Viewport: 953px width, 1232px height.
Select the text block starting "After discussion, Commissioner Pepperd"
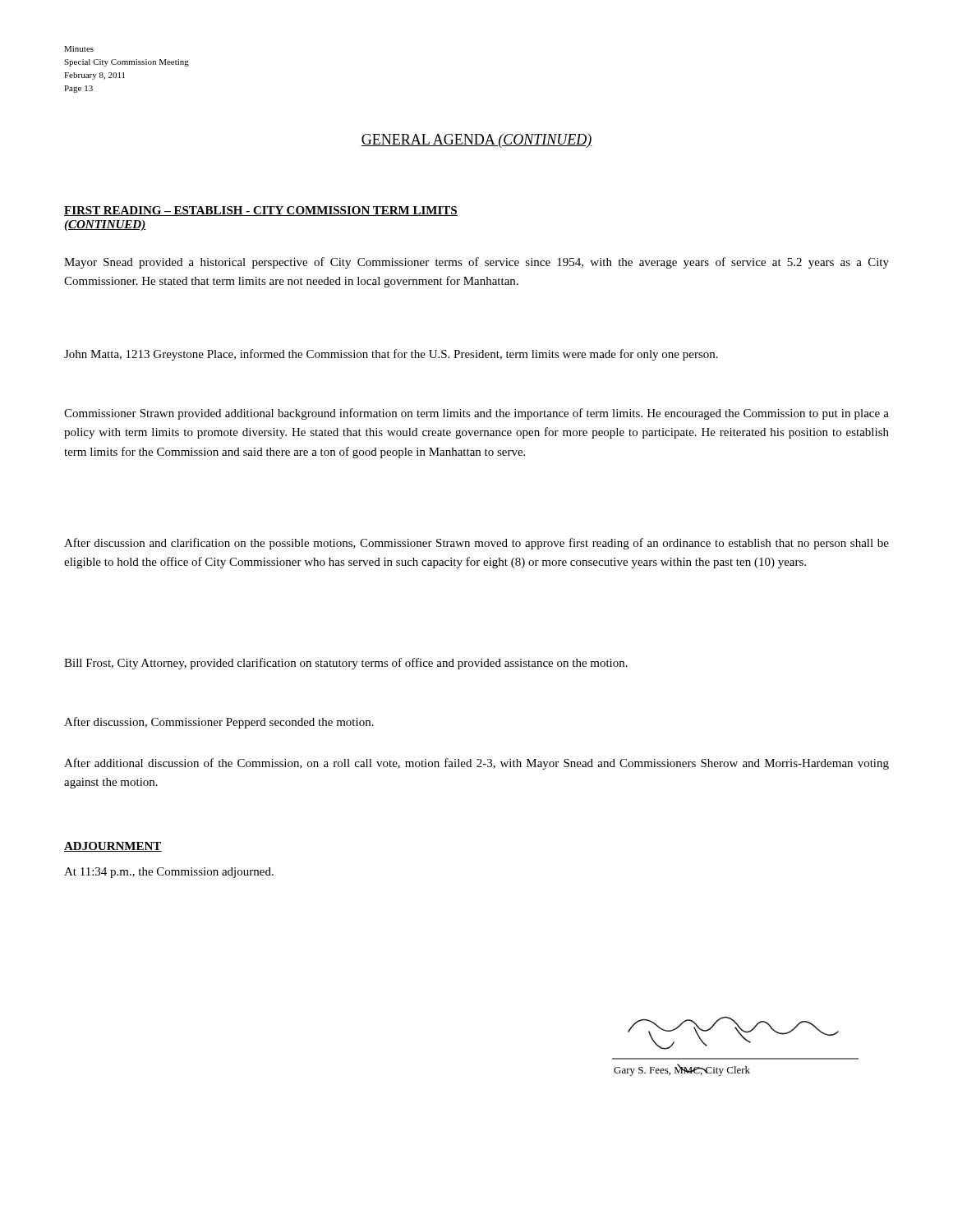tap(219, 722)
